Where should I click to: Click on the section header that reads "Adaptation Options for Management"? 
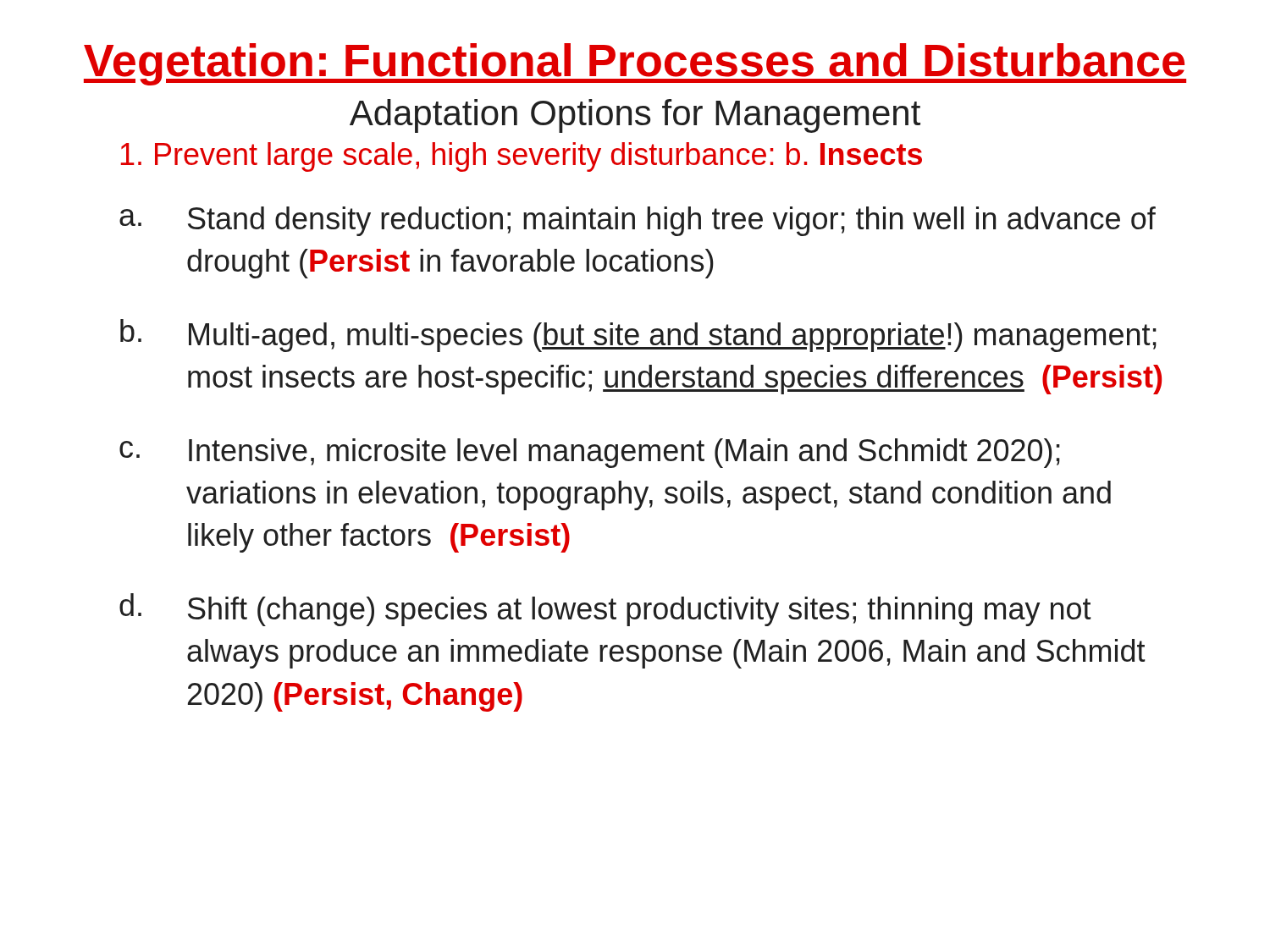pos(635,113)
